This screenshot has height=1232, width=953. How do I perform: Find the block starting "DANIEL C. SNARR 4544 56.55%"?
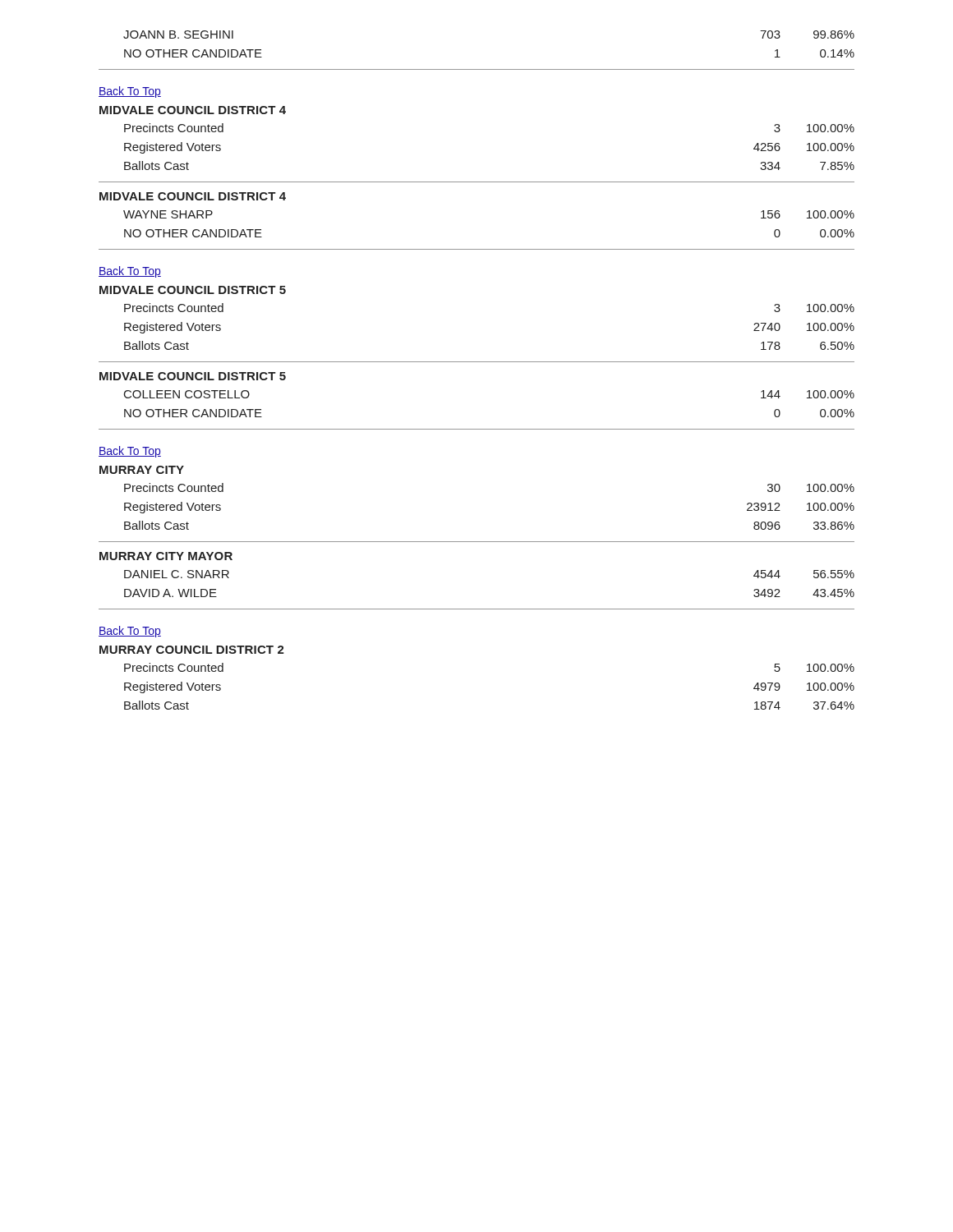175,571
